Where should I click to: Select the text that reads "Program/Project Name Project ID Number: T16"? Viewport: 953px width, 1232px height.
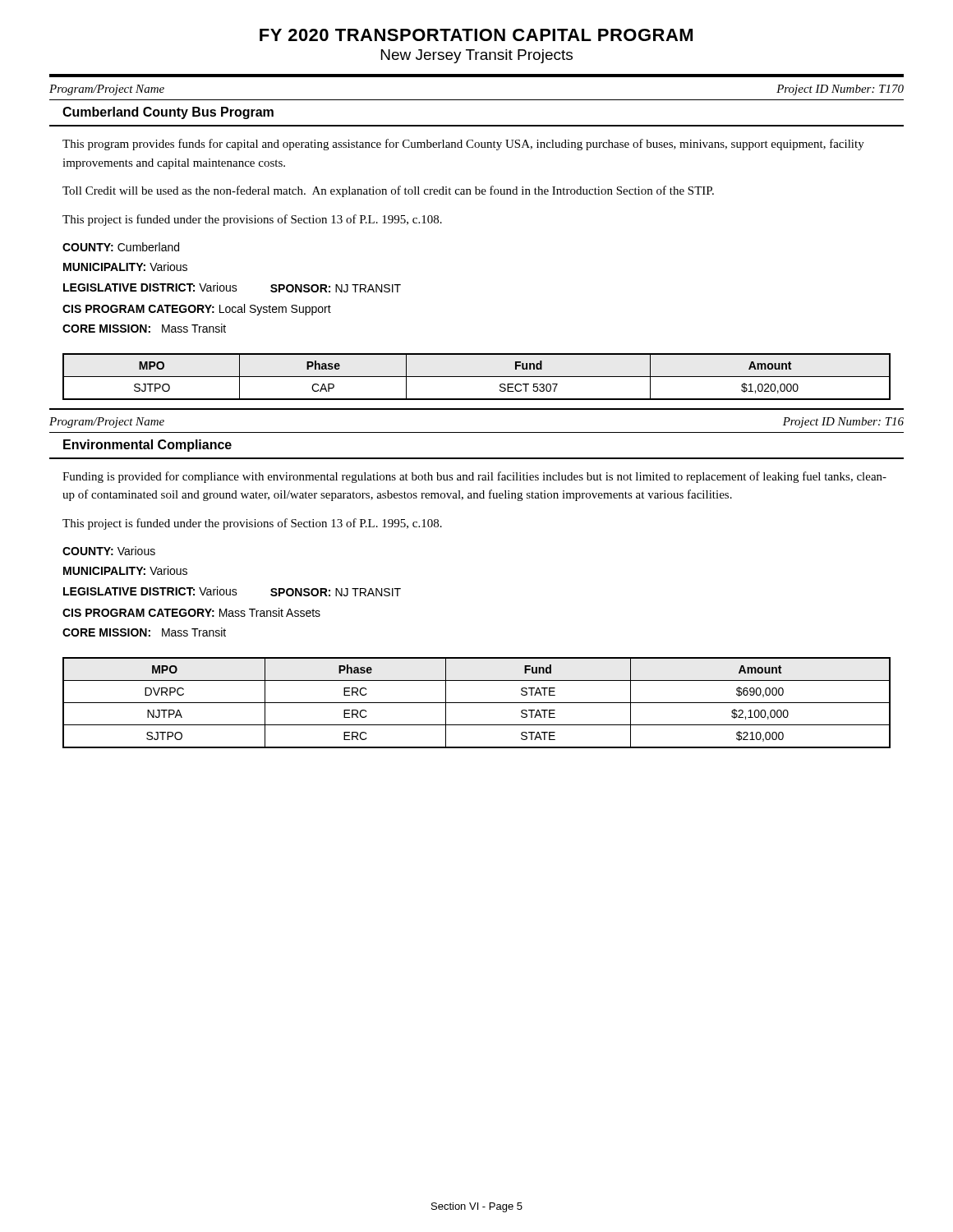476,421
